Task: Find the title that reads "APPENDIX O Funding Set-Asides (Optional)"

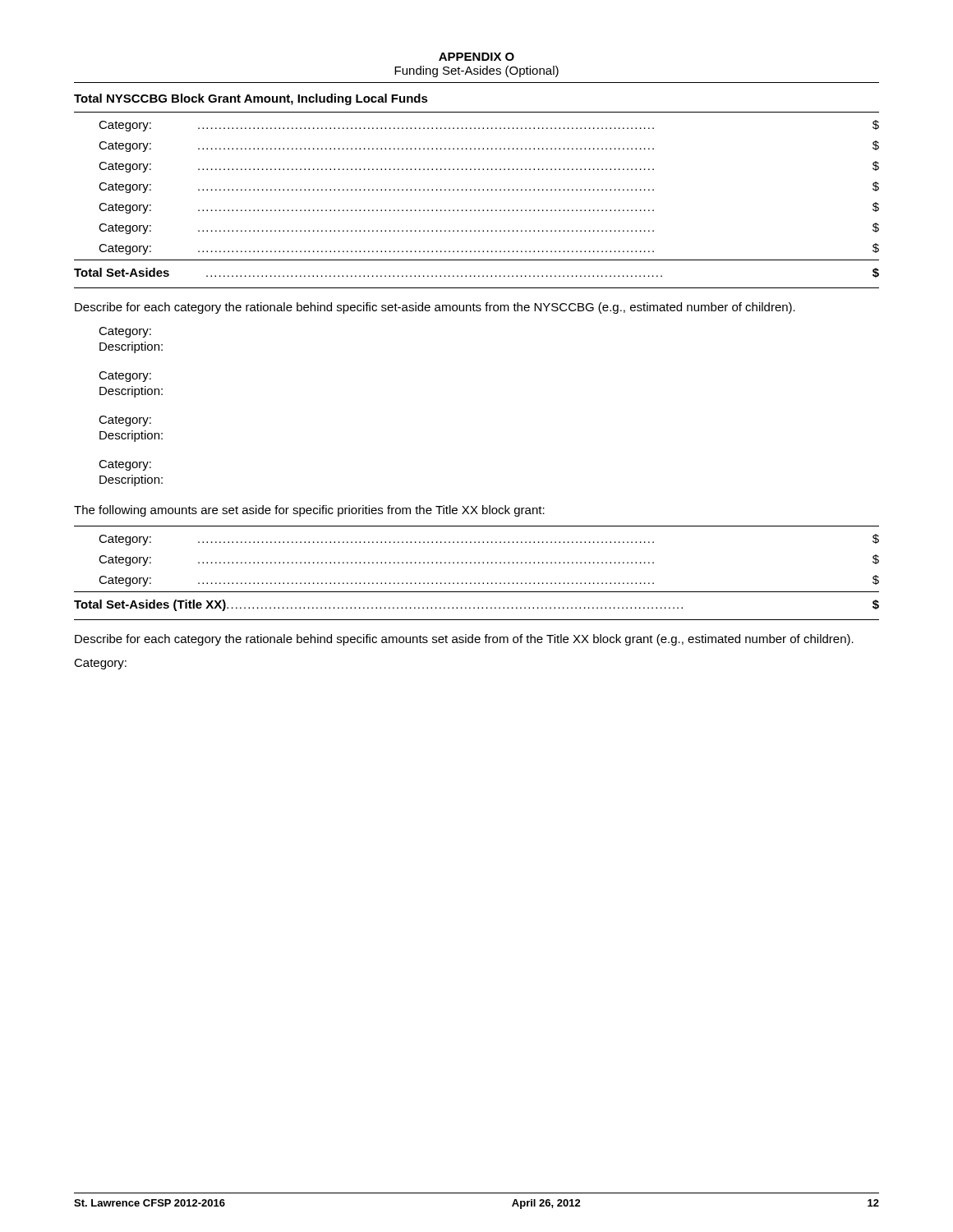Action: tap(476, 63)
